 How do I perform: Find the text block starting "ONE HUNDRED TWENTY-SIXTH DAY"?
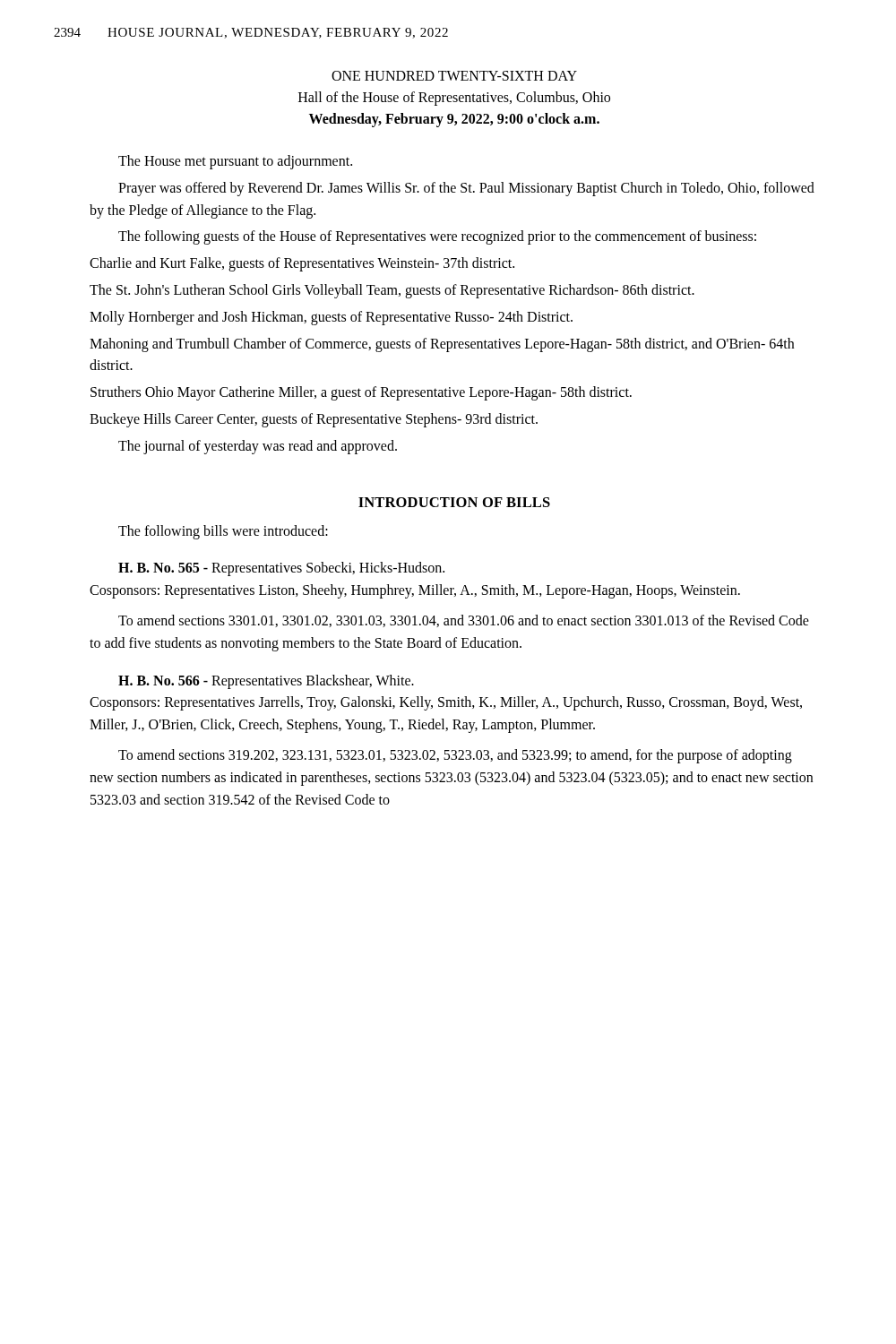coord(454,98)
